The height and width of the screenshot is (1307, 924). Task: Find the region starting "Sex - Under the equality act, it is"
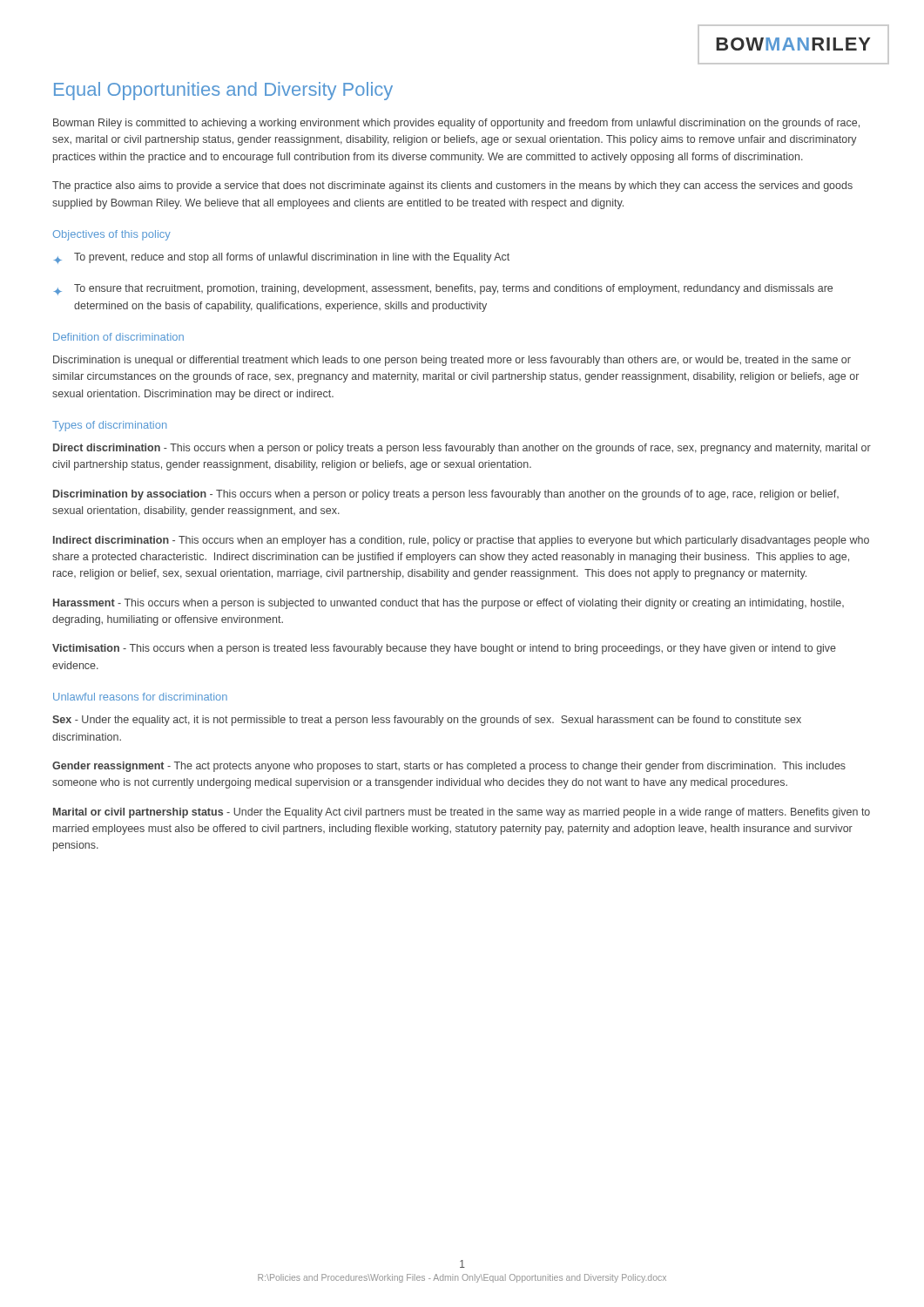point(427,728)
